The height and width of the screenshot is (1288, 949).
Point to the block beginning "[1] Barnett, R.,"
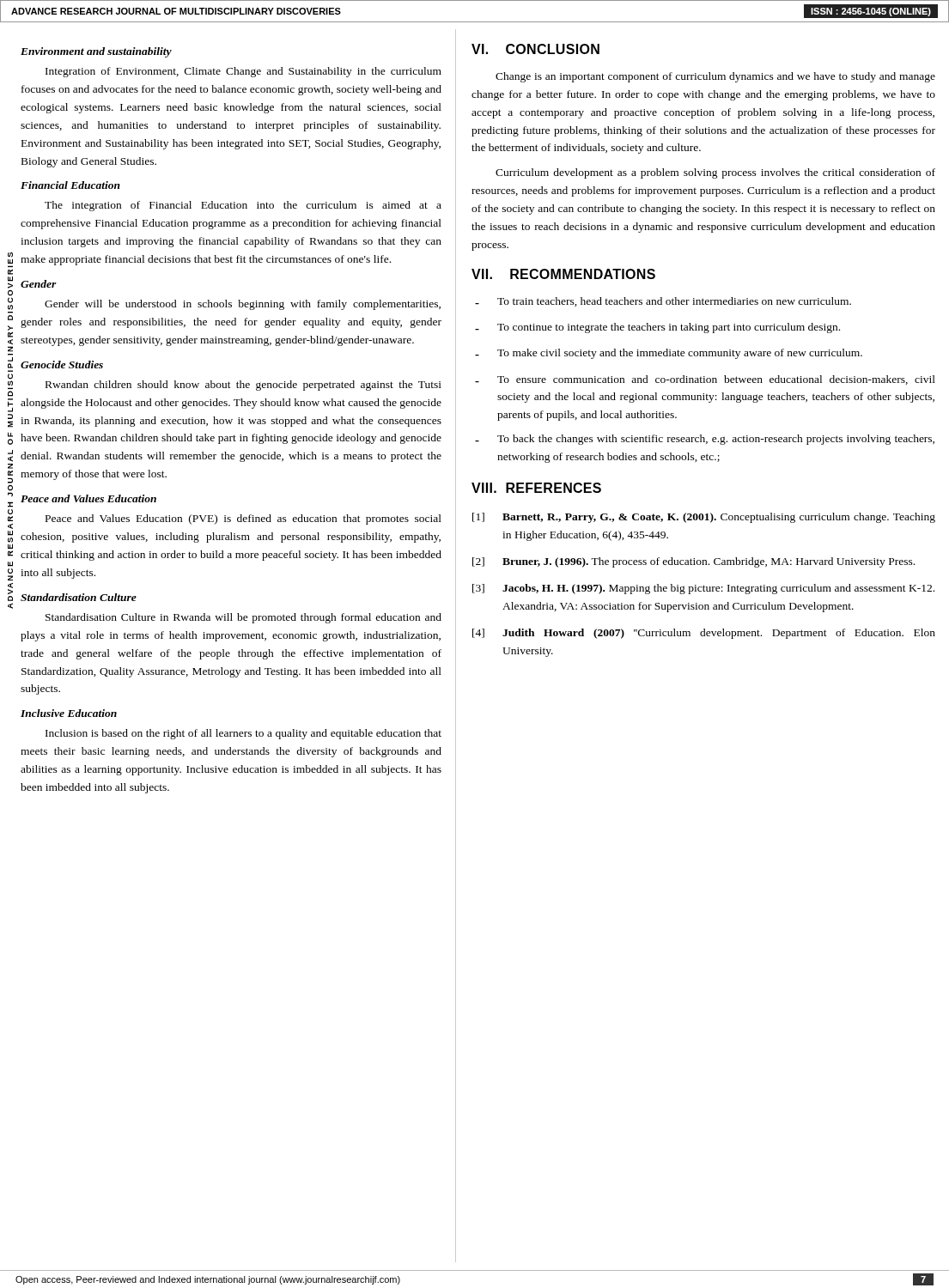pos(703,526)
